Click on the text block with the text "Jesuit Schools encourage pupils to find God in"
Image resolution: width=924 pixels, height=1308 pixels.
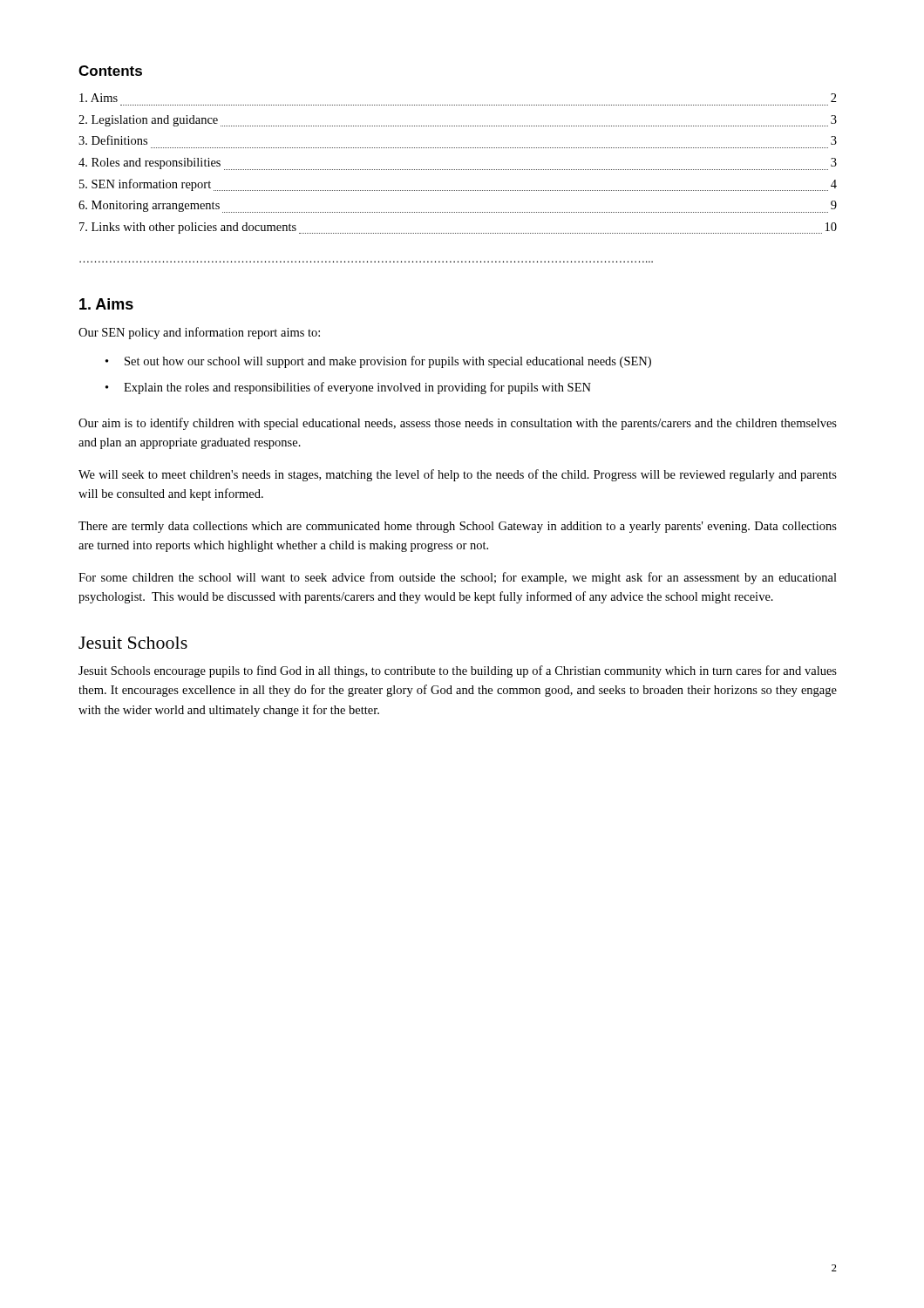tap(458, 690)
